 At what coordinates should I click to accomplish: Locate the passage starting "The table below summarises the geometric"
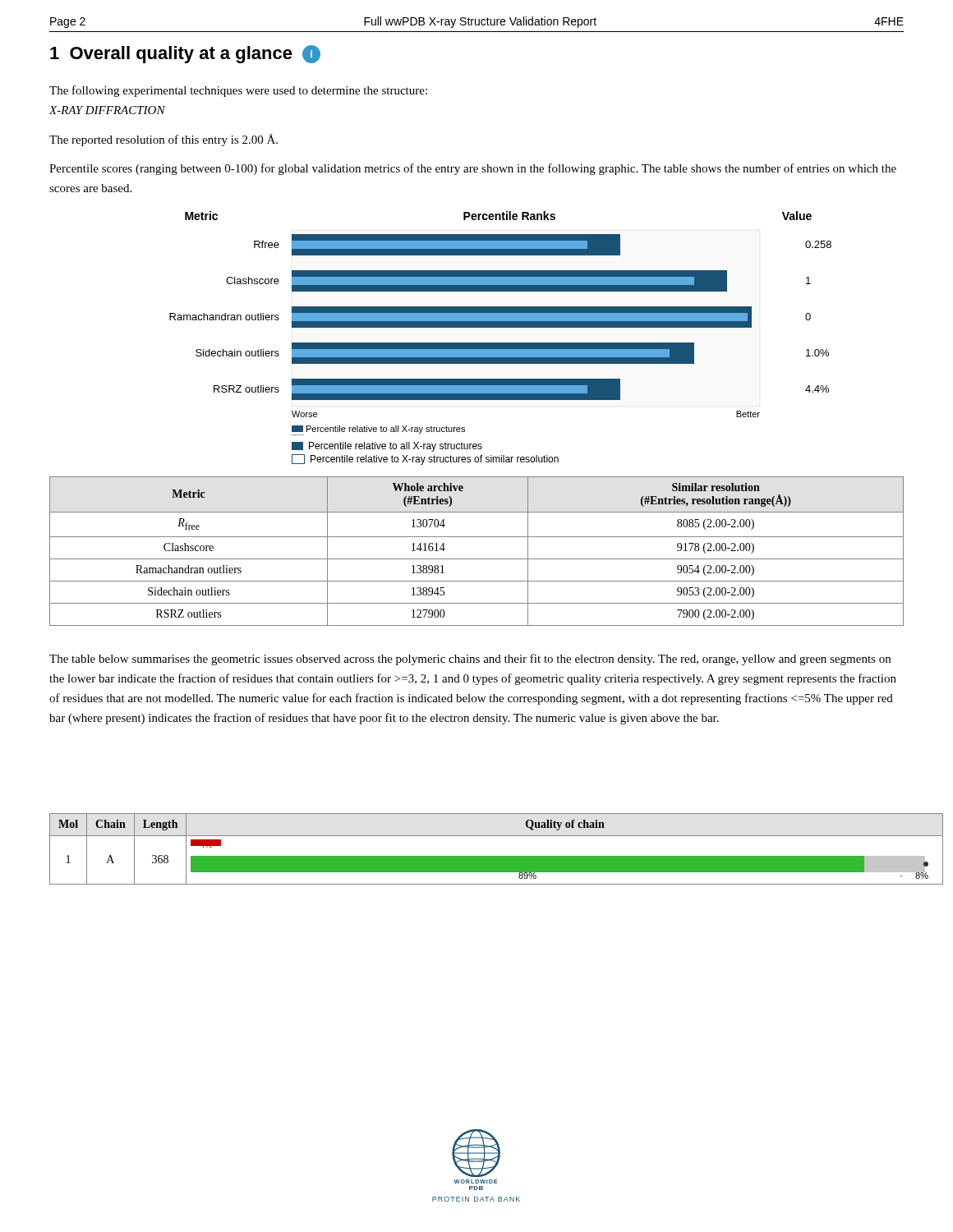473,688
